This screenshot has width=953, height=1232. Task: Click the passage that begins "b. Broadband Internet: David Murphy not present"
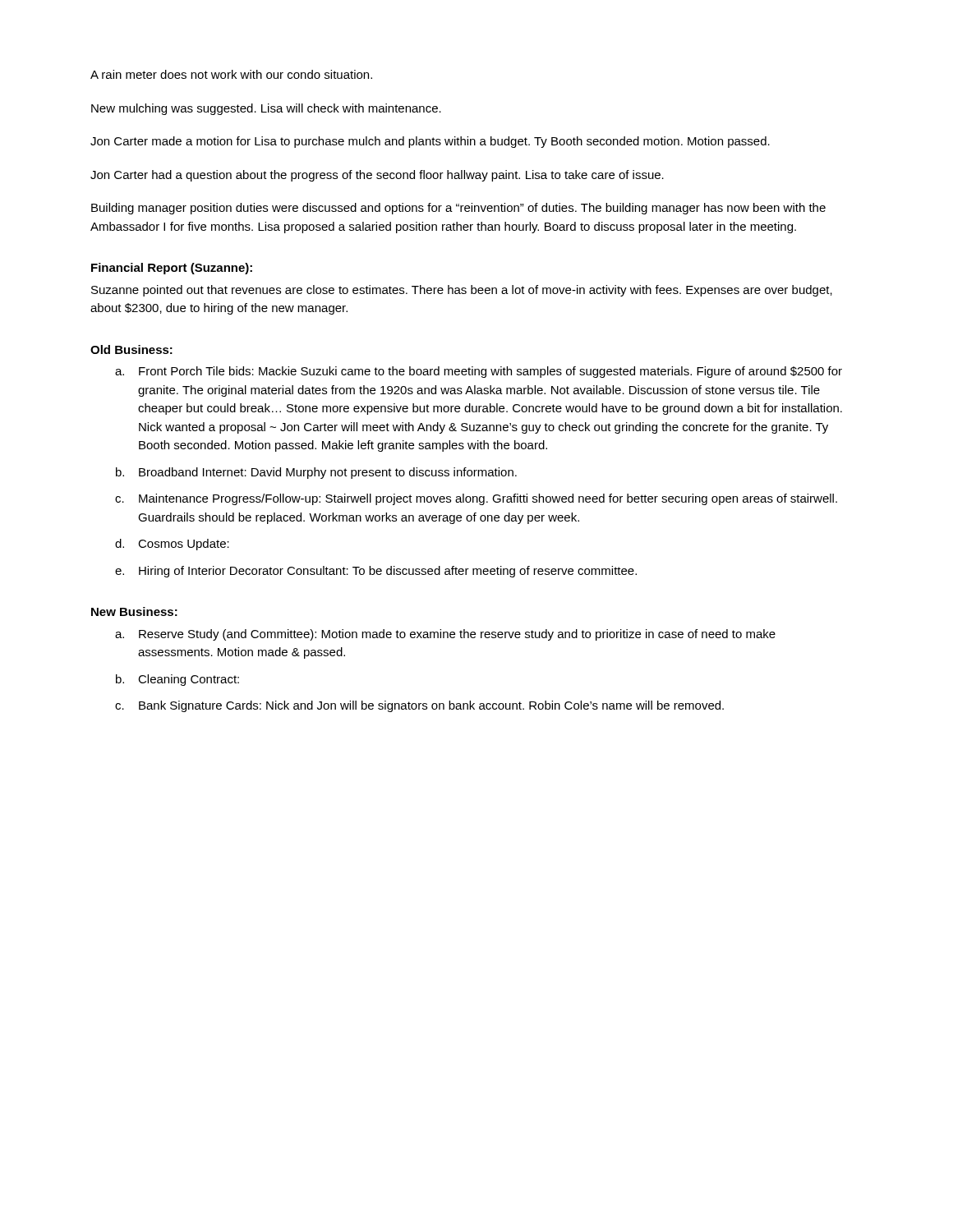point(472,472)
